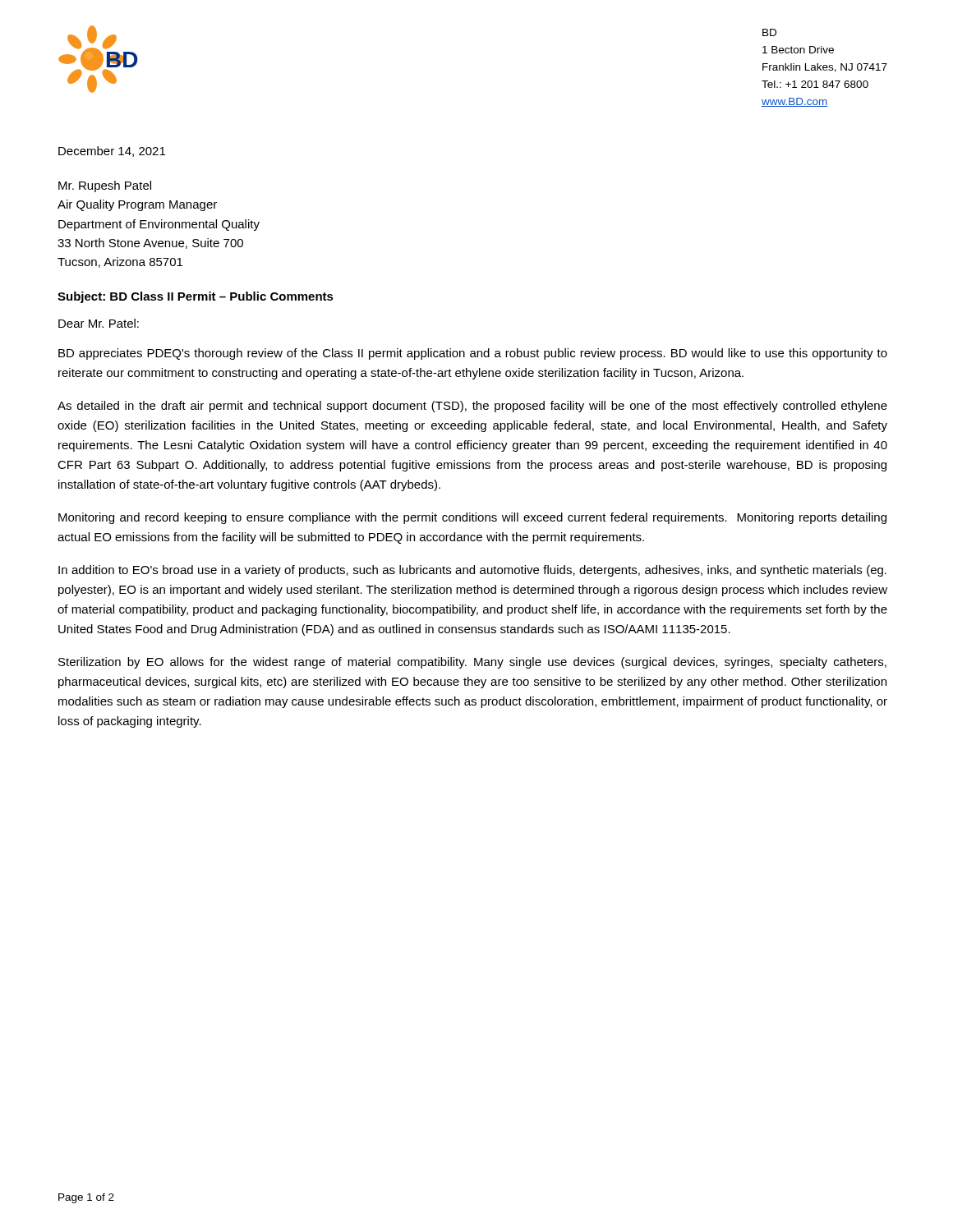
Task: Locate the logo
Action: (x=103, y=61)
